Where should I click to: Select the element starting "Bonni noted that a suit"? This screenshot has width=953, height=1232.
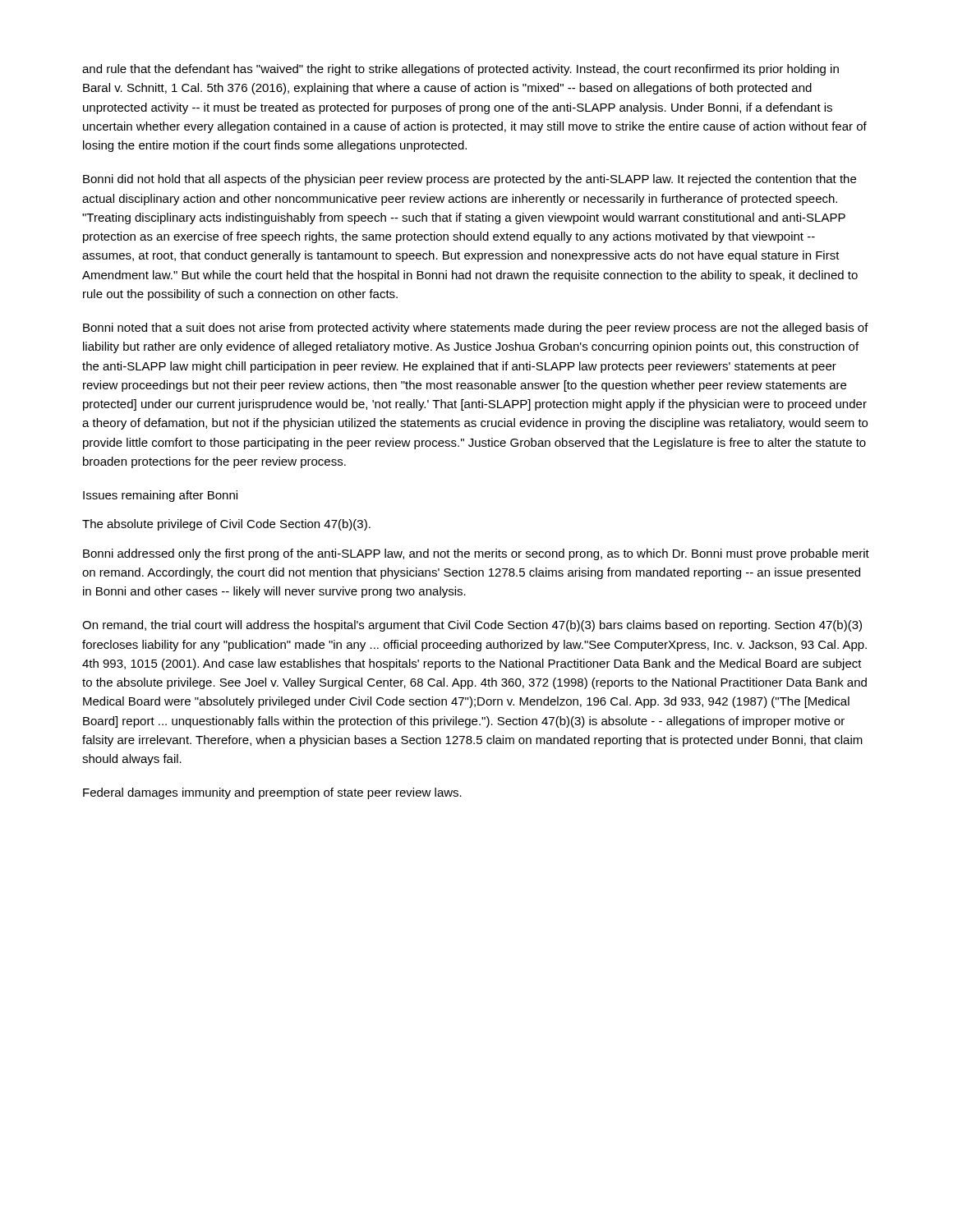tap(475, 394)
